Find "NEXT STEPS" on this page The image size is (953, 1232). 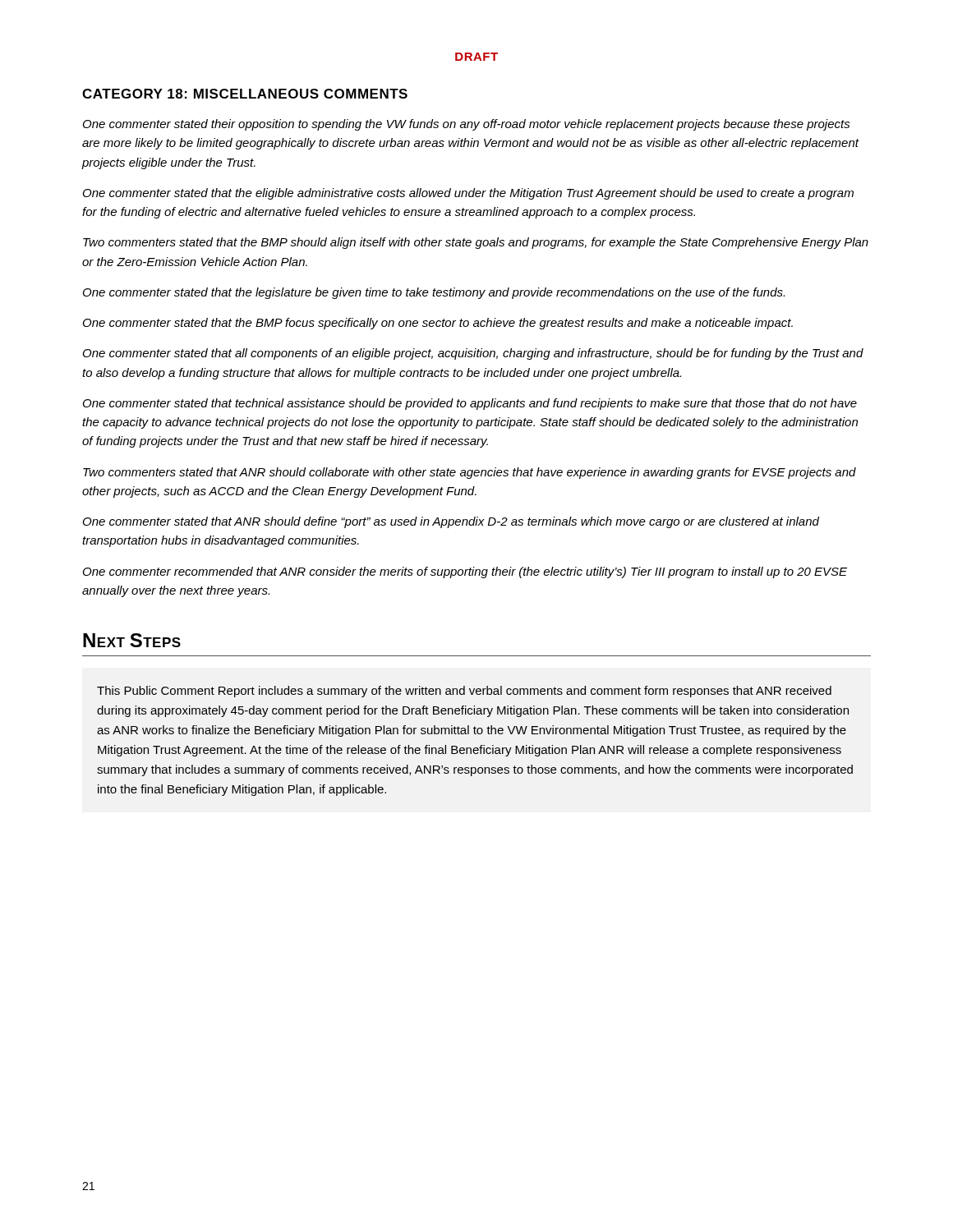point(132,640)
